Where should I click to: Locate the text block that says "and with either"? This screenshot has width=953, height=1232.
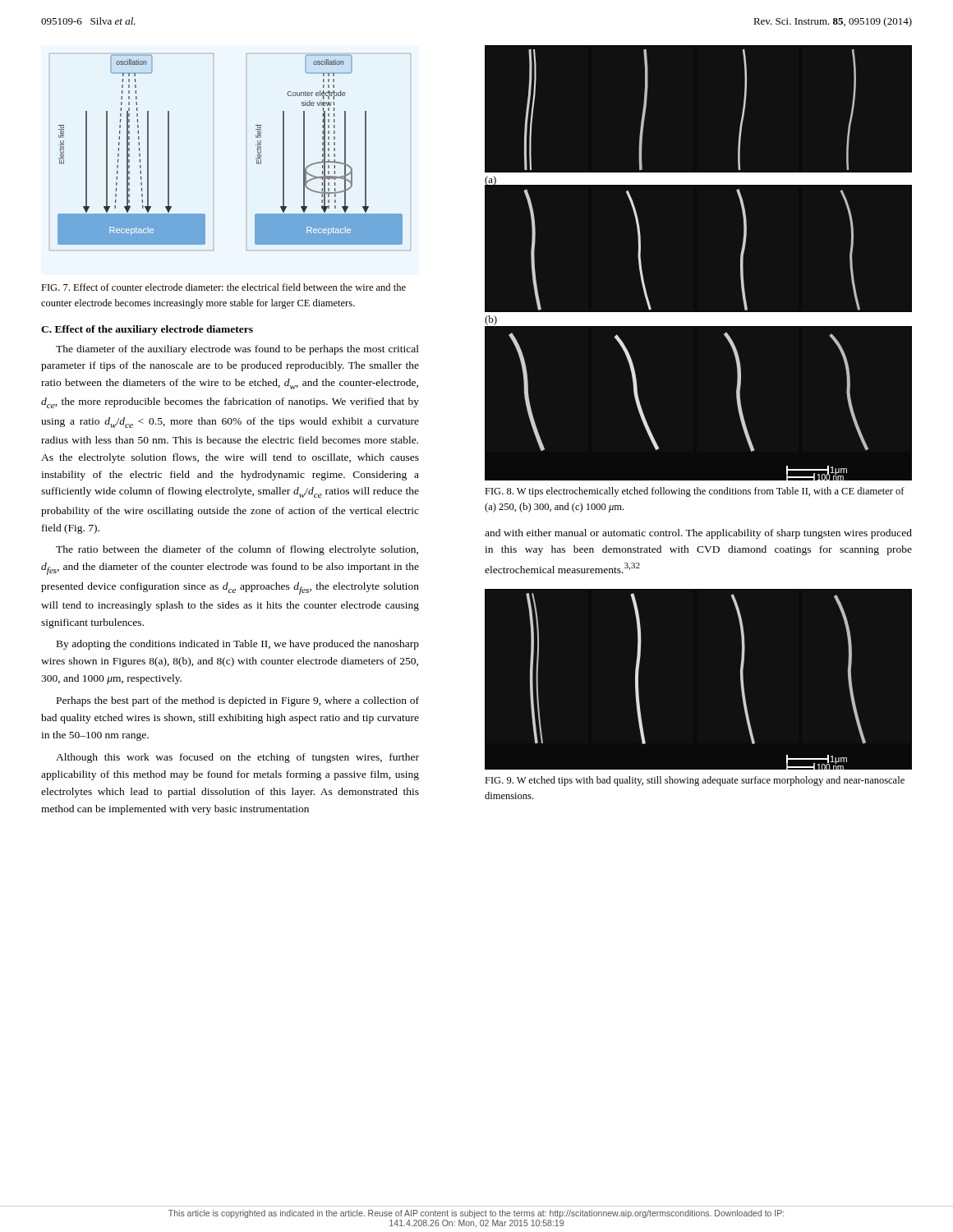point(698,551)
